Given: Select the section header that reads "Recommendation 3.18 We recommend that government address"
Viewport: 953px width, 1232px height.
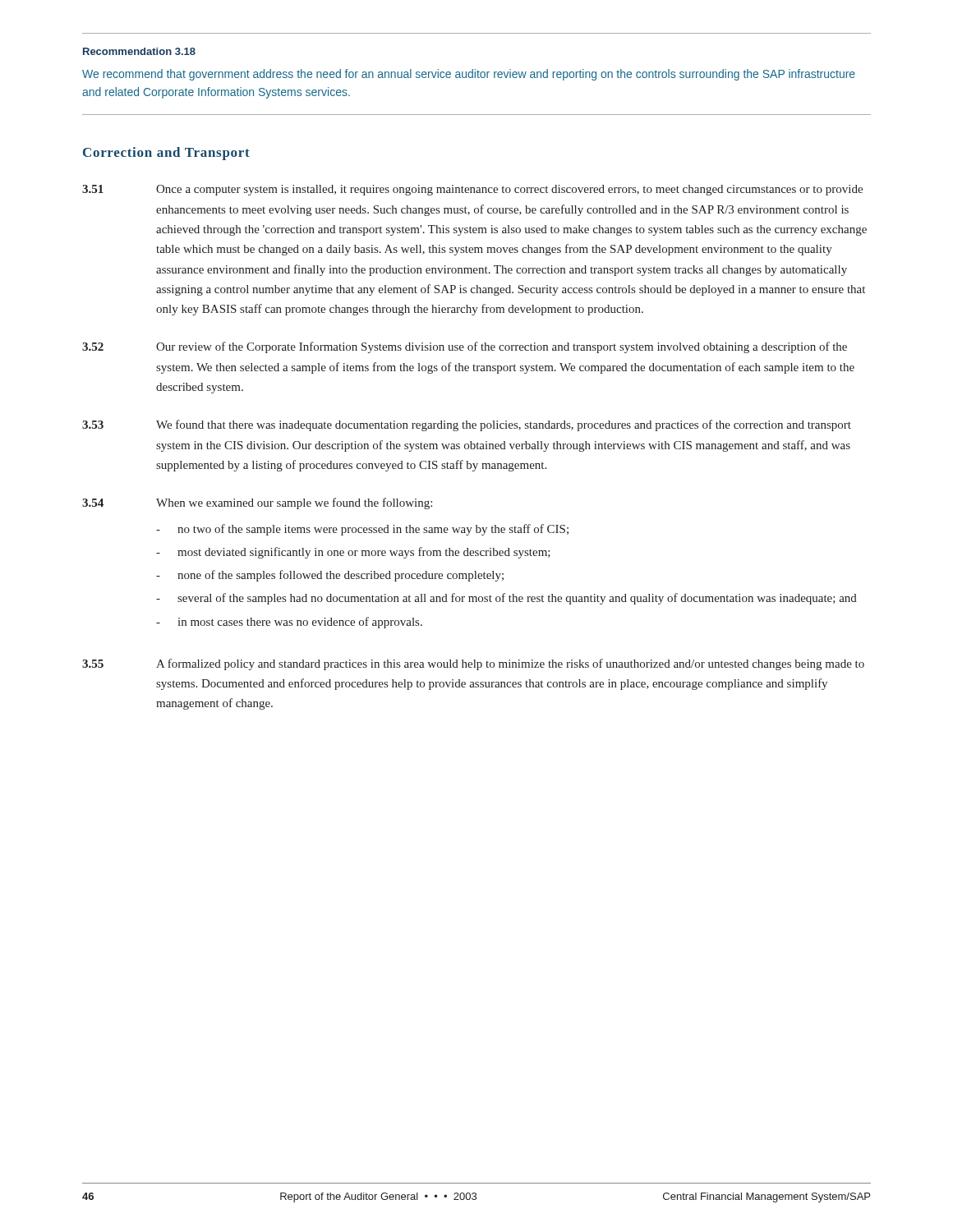Looking at the screenshot, I should [x=476, y=73].
